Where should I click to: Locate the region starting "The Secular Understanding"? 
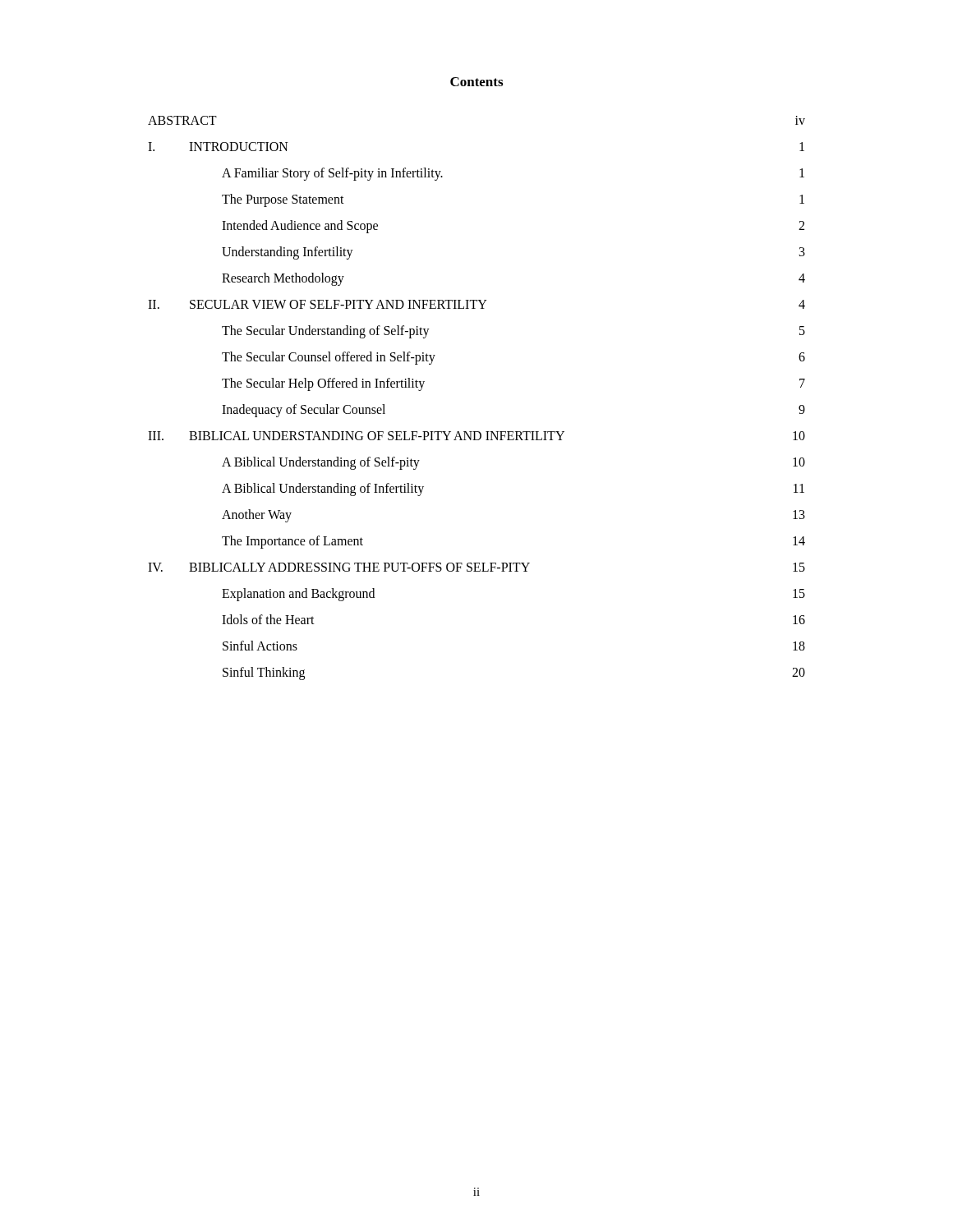click(x=328, y=331)
